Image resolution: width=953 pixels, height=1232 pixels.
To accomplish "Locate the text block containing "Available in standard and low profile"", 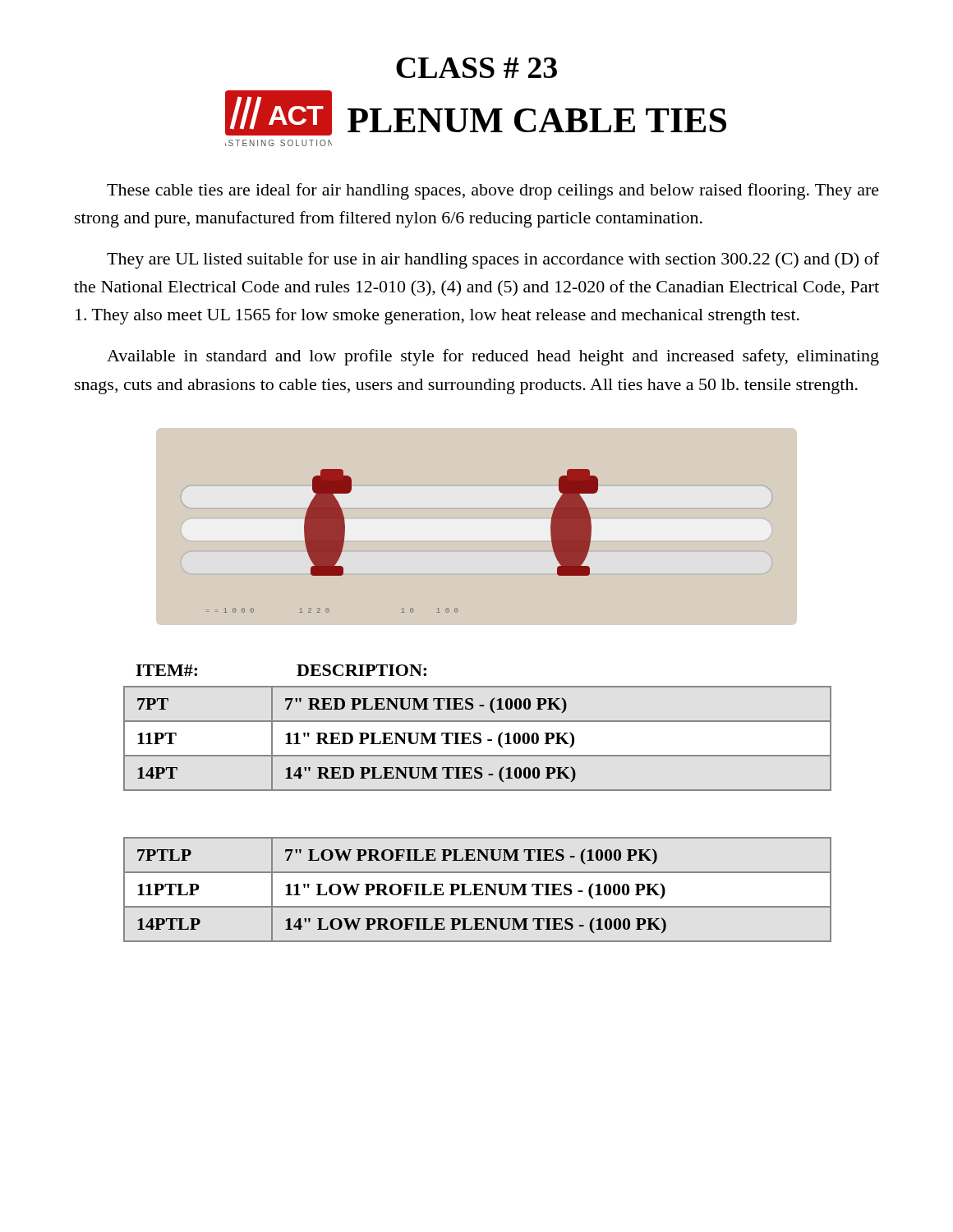I will pos(476,368).
